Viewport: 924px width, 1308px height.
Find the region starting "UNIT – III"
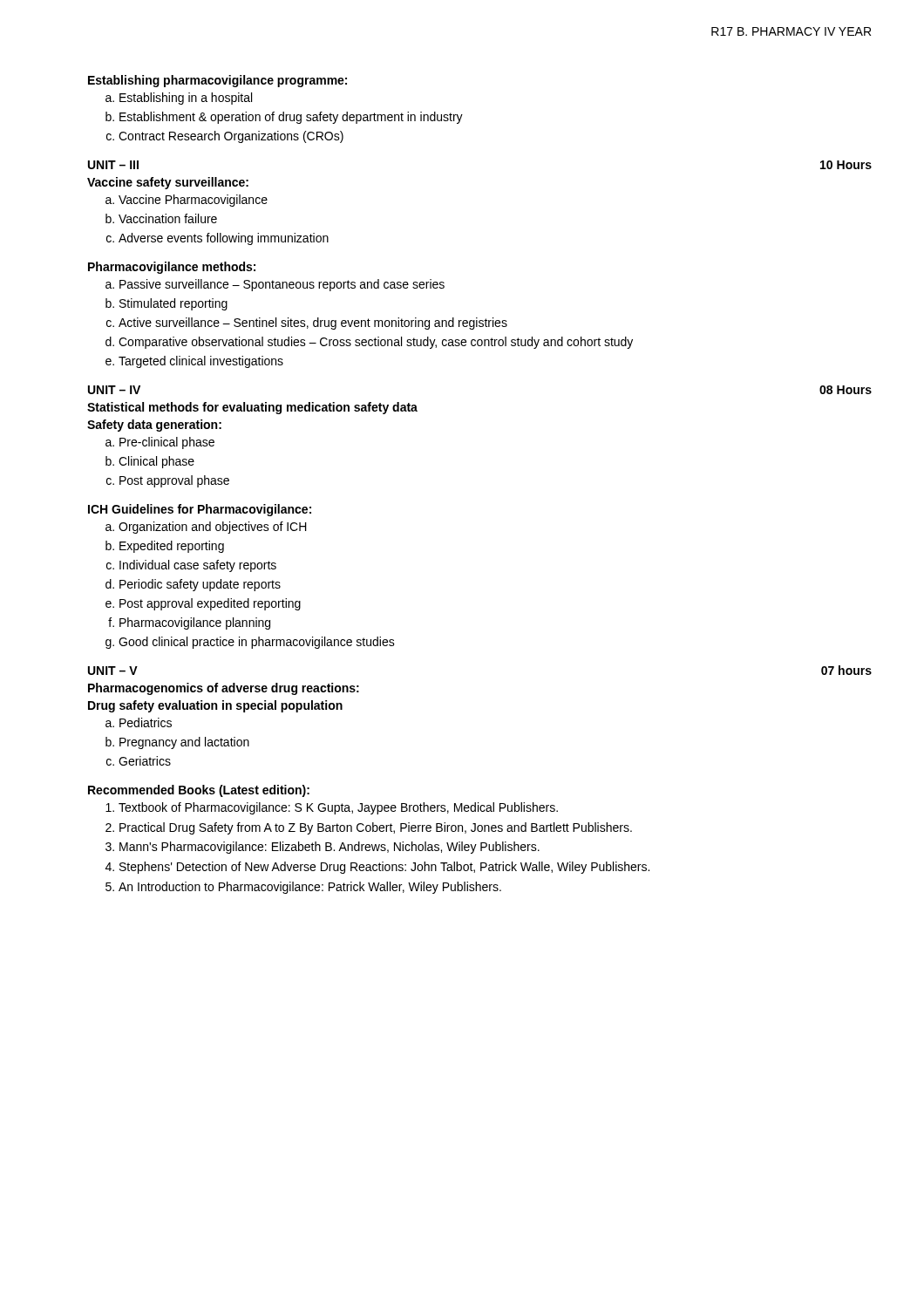tap(113, 165)
